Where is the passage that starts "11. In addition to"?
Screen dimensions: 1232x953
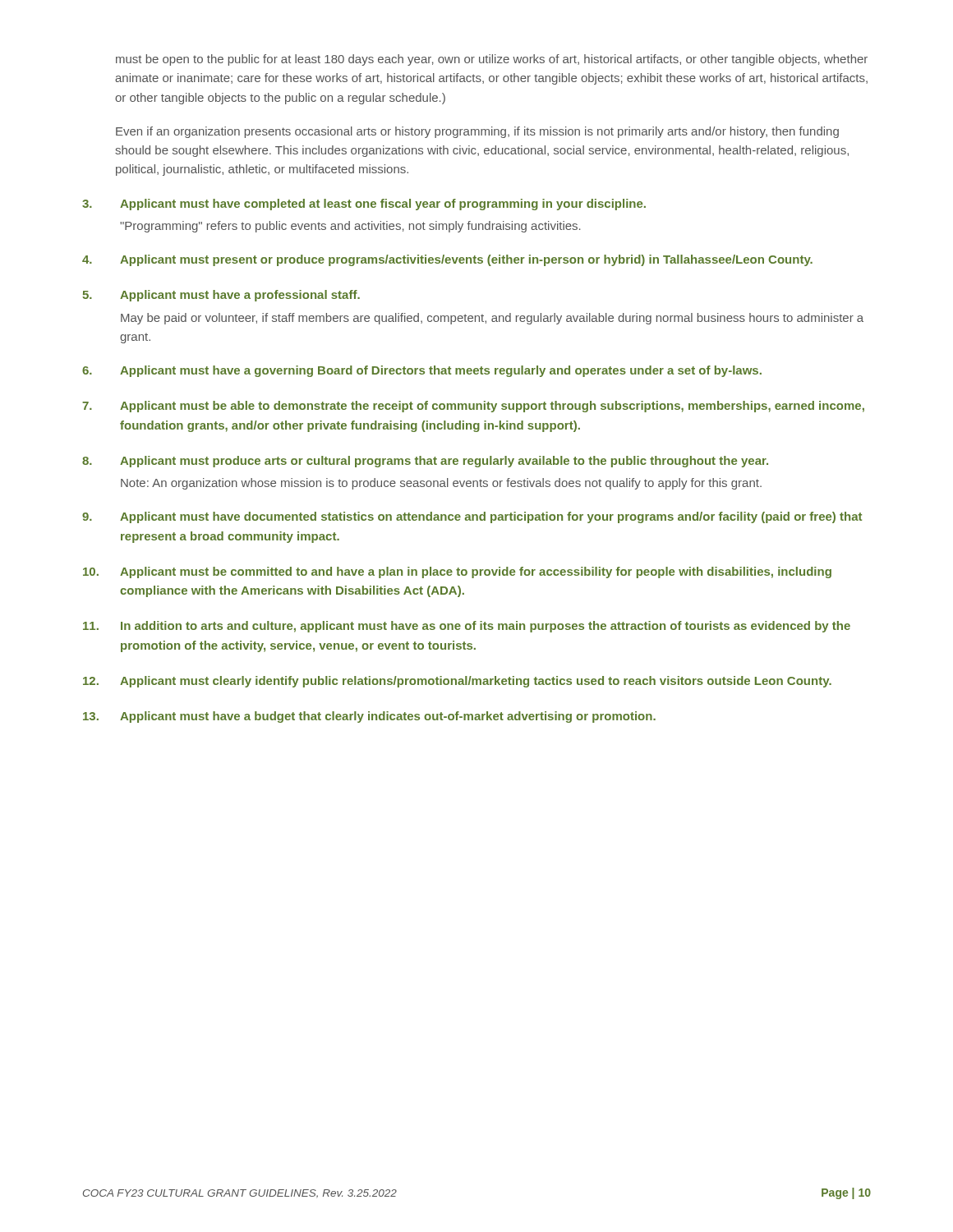pos(476,636)
